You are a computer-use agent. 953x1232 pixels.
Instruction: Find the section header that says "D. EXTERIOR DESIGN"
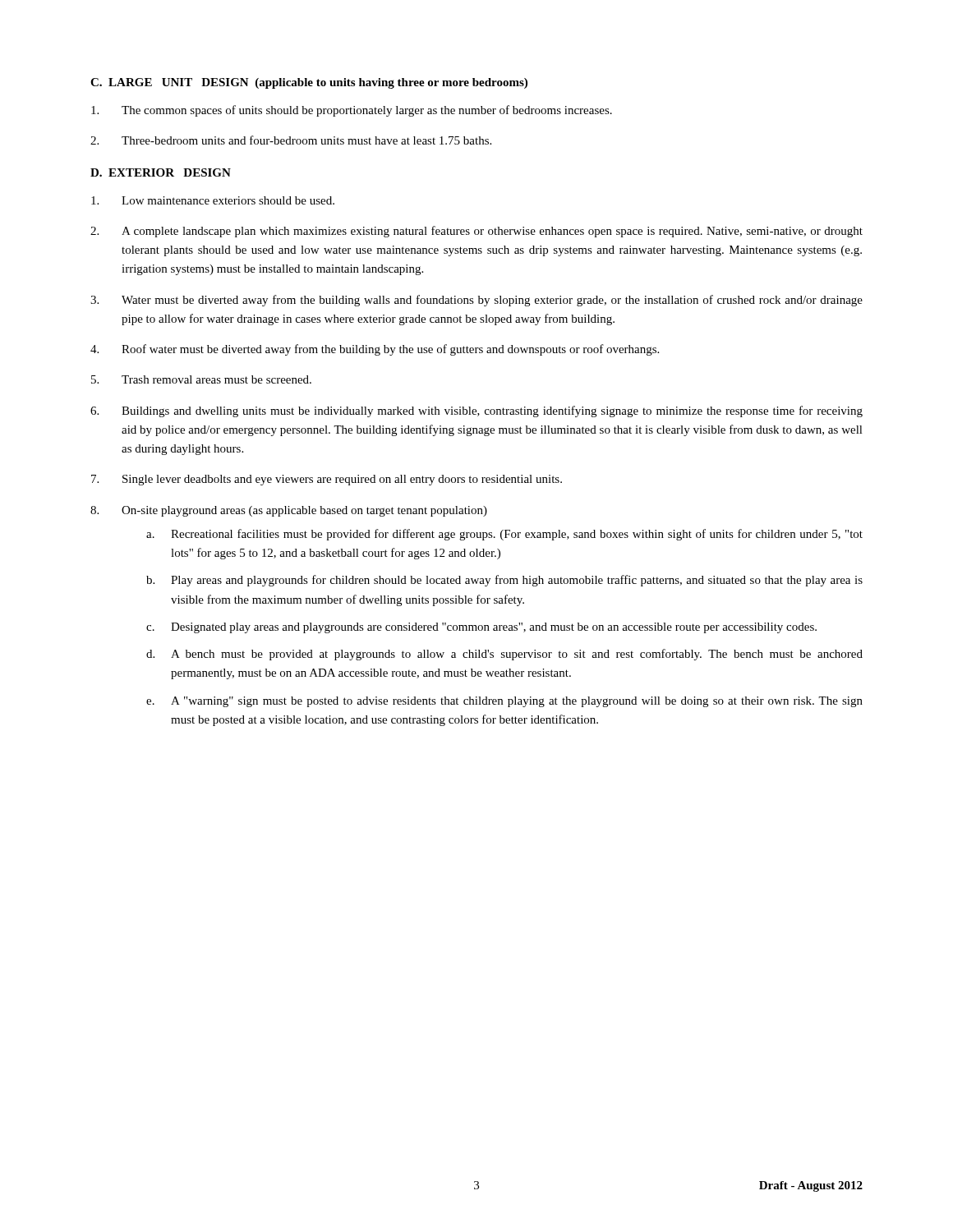click(161, 172)
